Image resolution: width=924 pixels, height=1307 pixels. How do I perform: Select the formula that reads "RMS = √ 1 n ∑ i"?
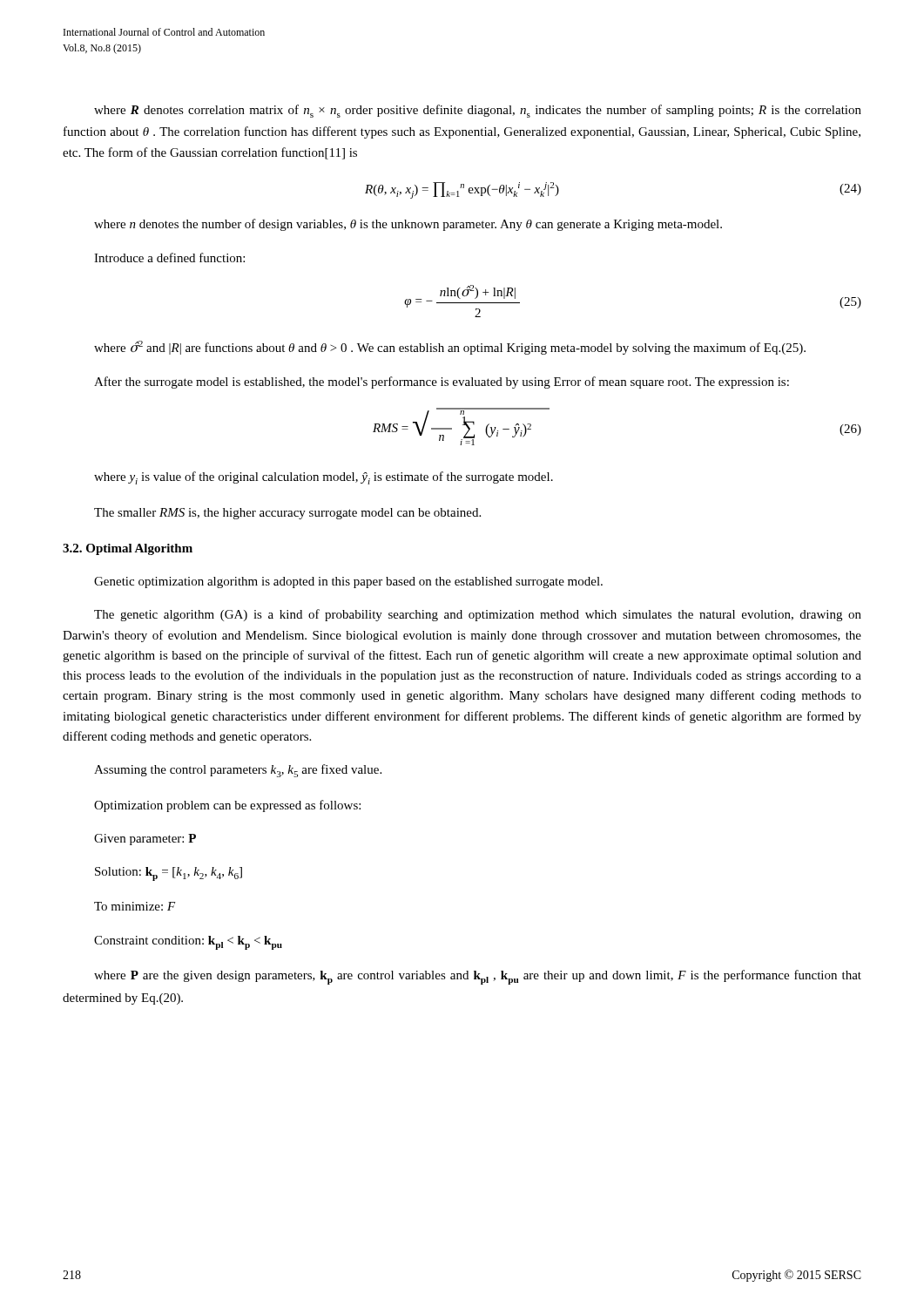click(x=462, y=429)
